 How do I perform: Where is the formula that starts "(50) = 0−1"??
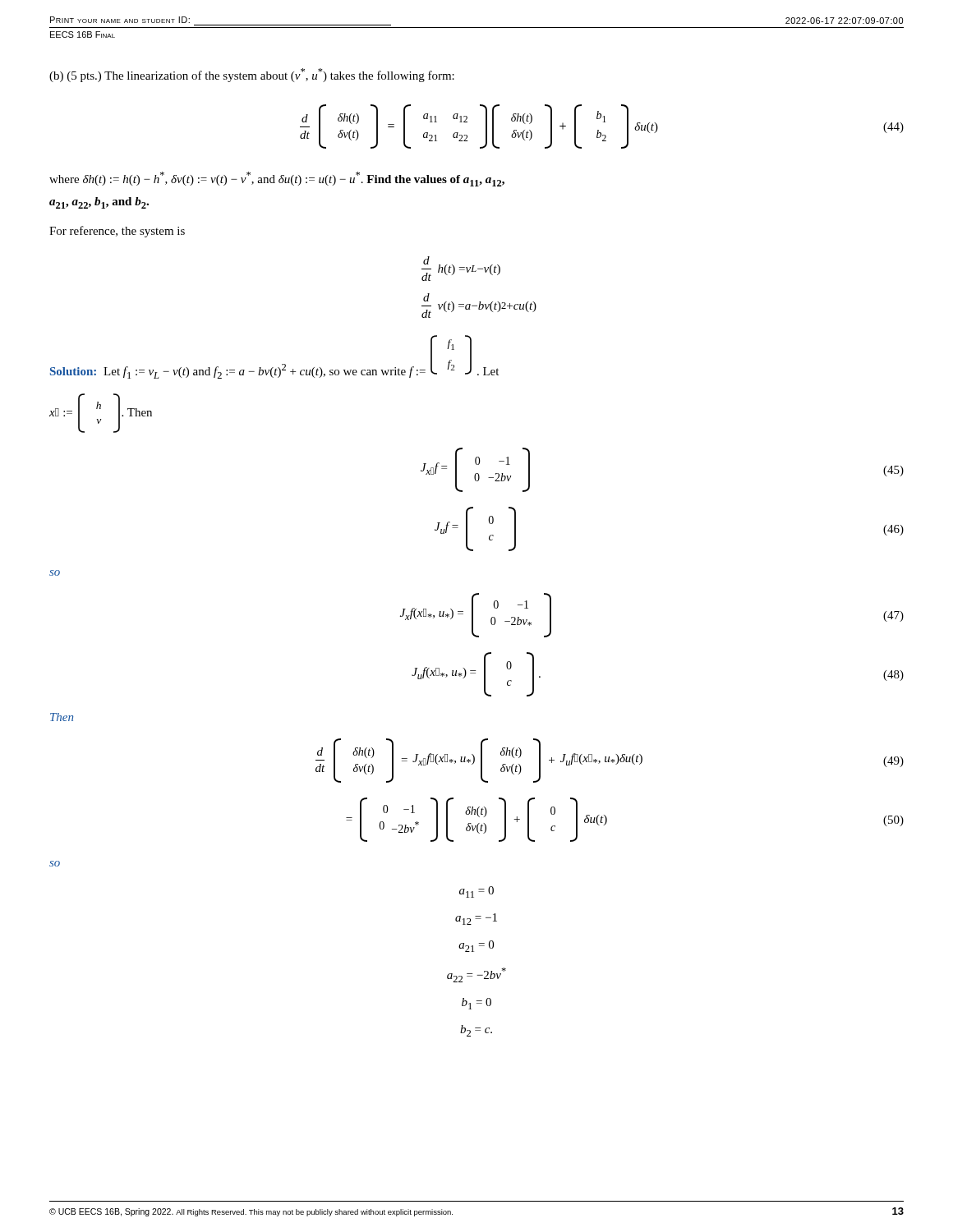625,819
